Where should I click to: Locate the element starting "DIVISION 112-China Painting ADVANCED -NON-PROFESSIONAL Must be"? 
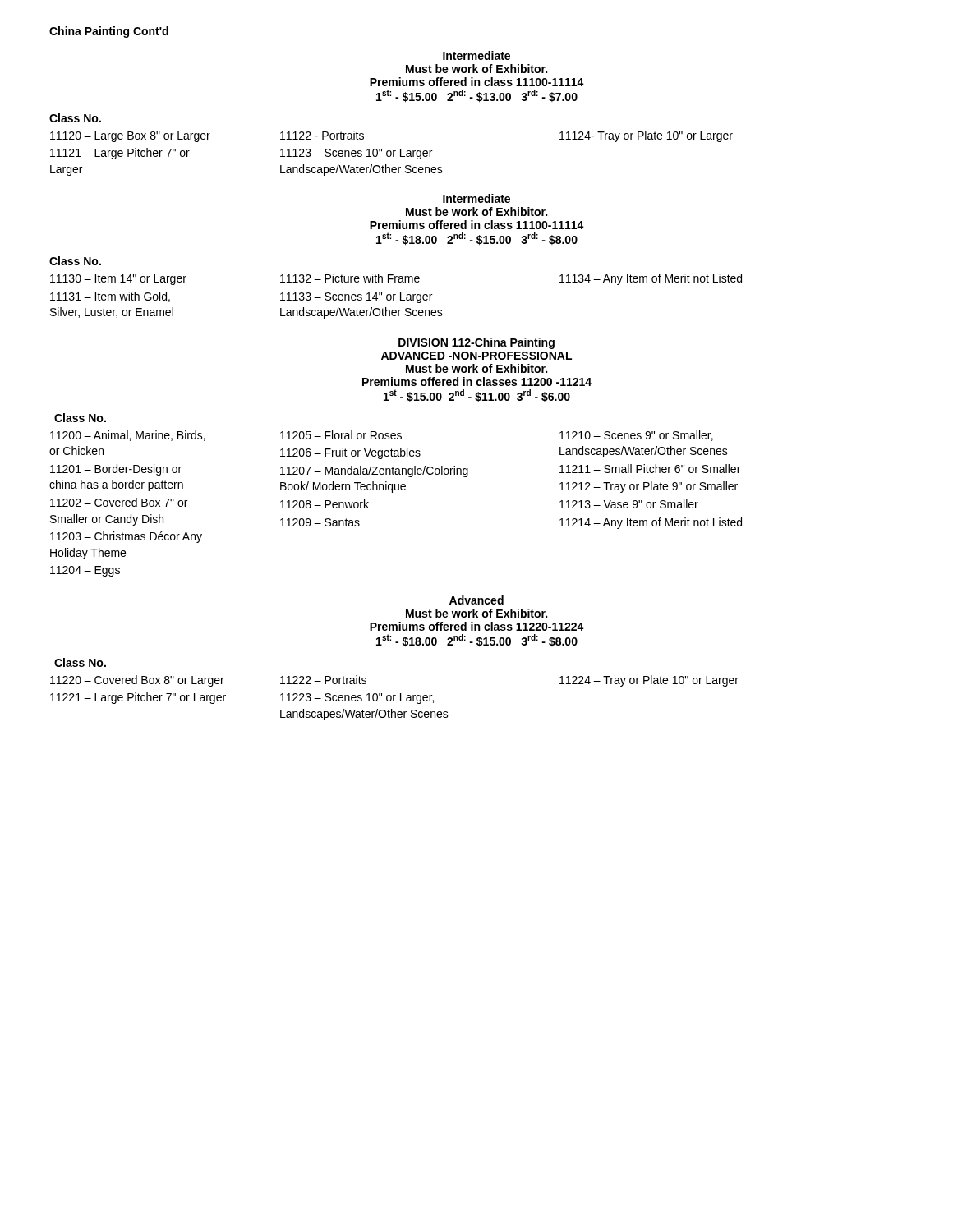pos(476,369)
